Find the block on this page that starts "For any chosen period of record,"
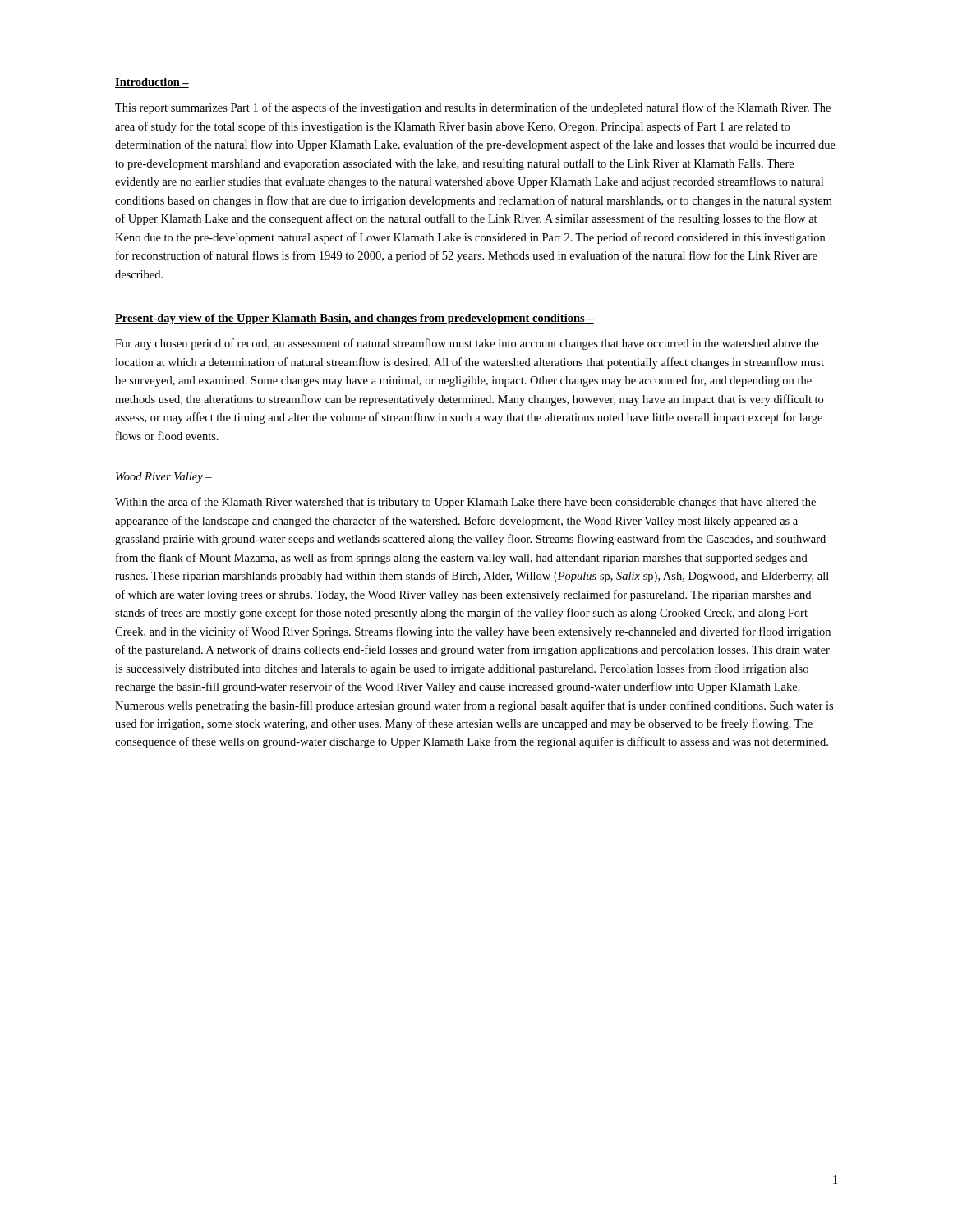 click(x=470, y=390)
